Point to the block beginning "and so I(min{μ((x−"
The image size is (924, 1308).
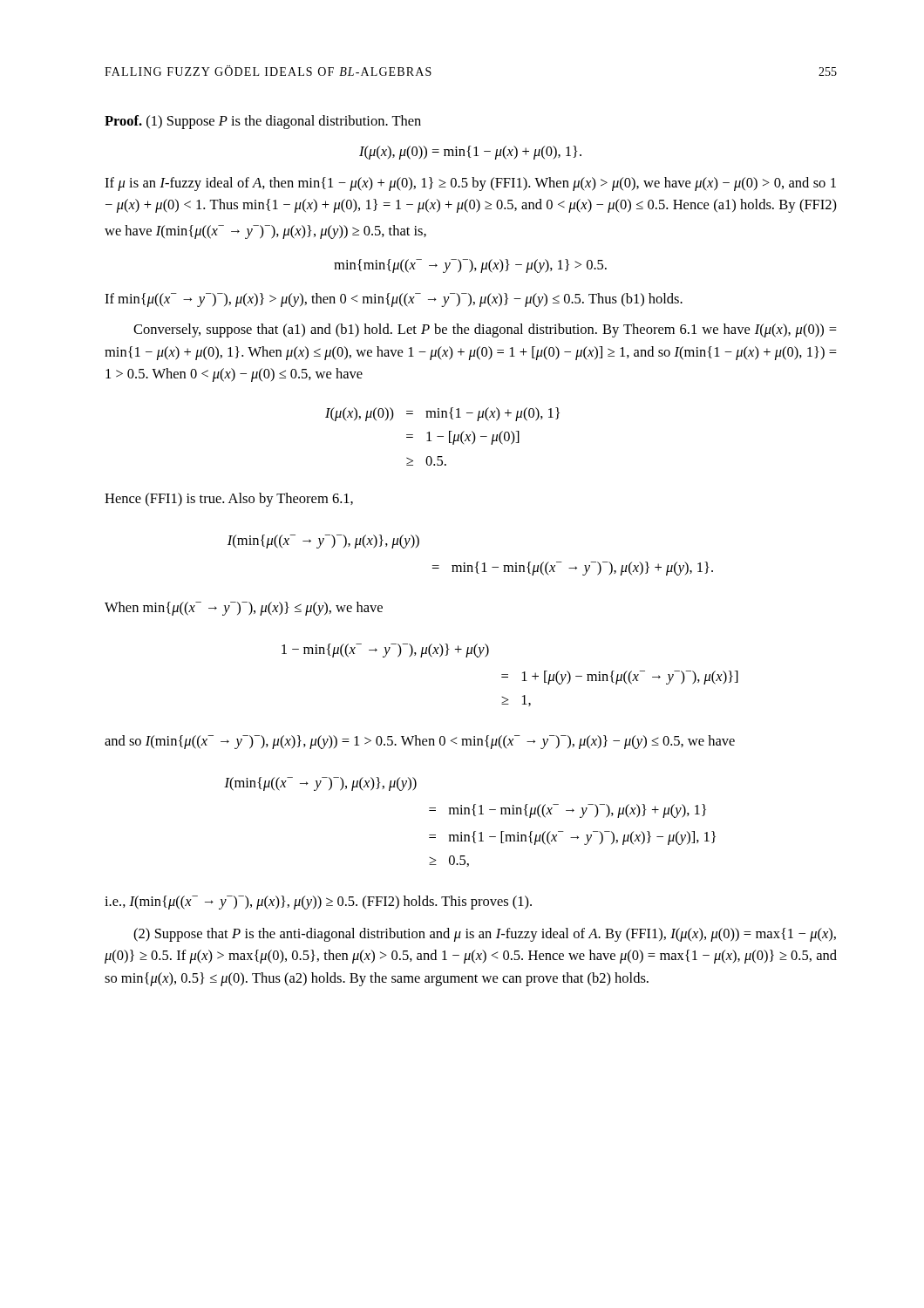[x=420, y=739]
